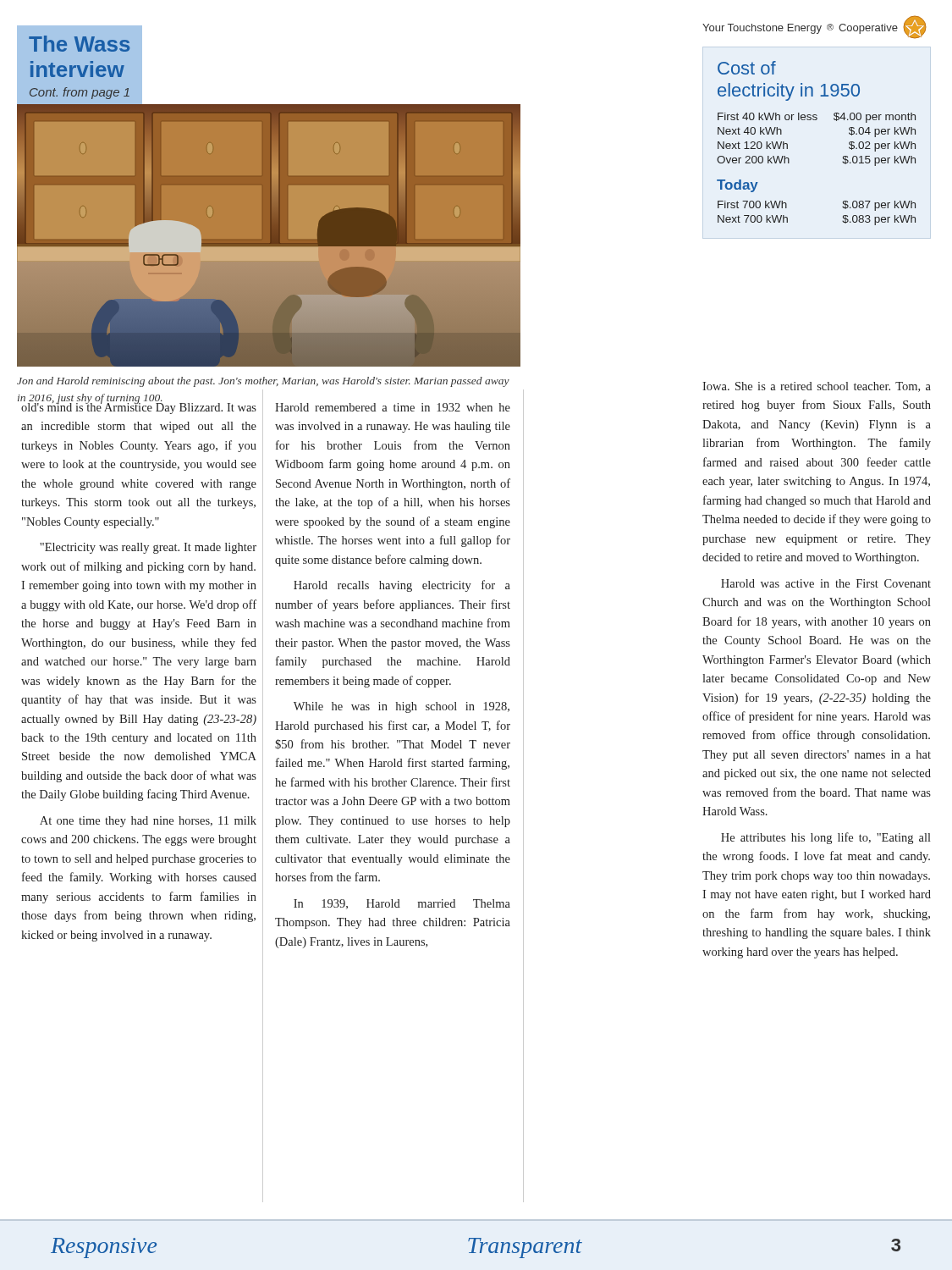Locate the block of text that opens with "old's mind is the Armistice Day Blizzard."
The image size is (952, 1270).
pos(139,671)
